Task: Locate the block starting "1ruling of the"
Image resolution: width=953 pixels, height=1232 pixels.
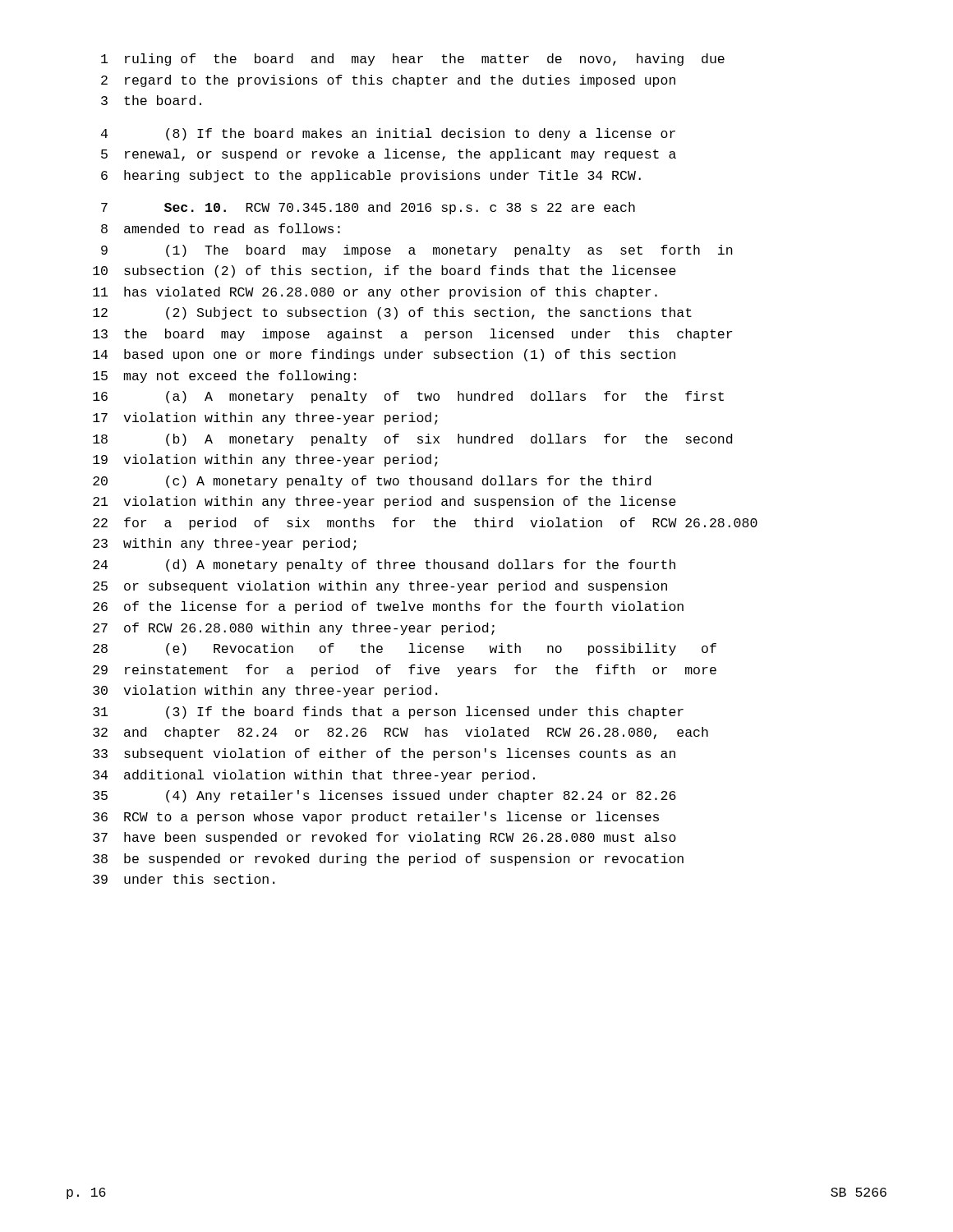Action: [476, 60]
